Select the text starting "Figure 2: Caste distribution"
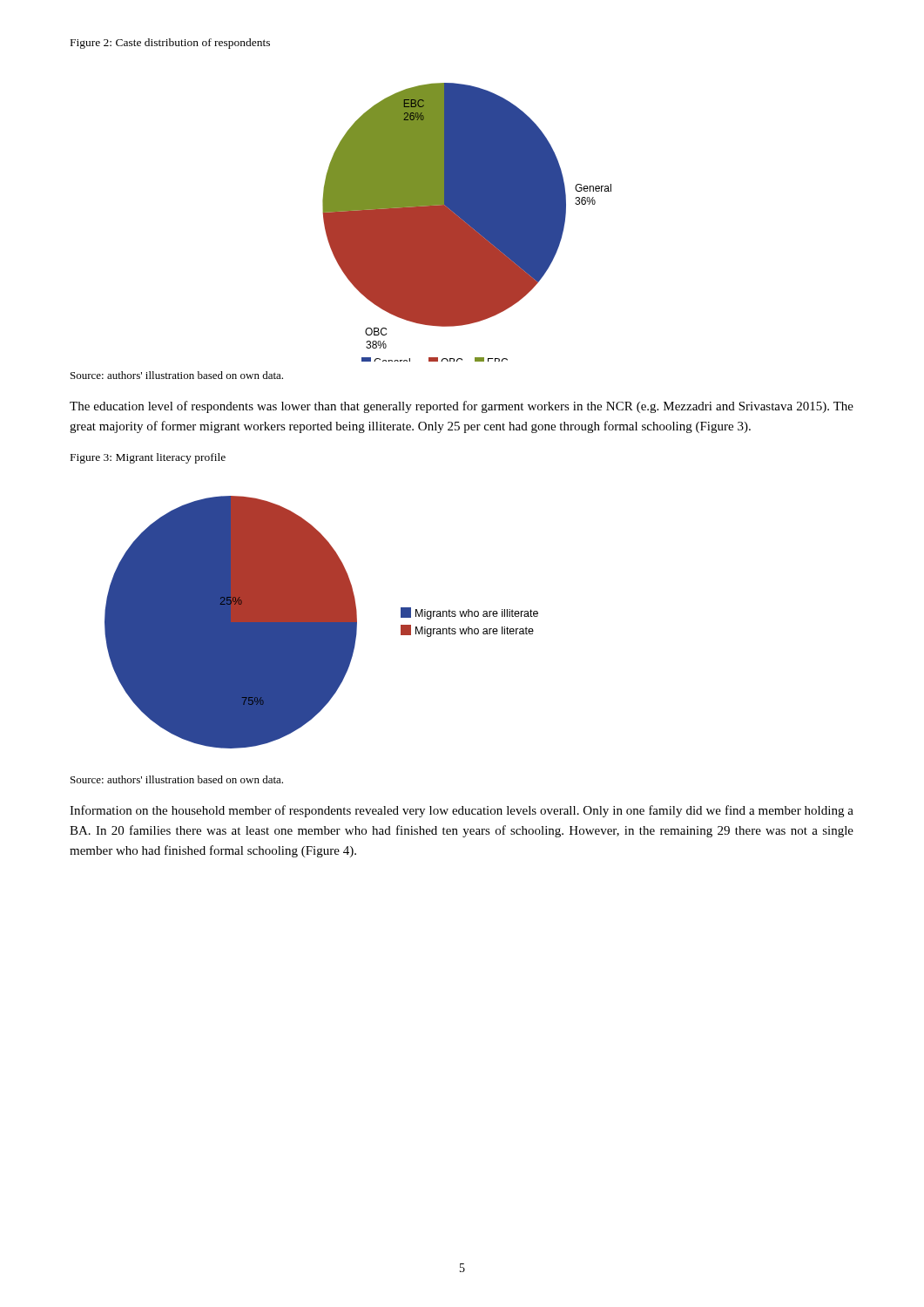 [x=170, y=42]
